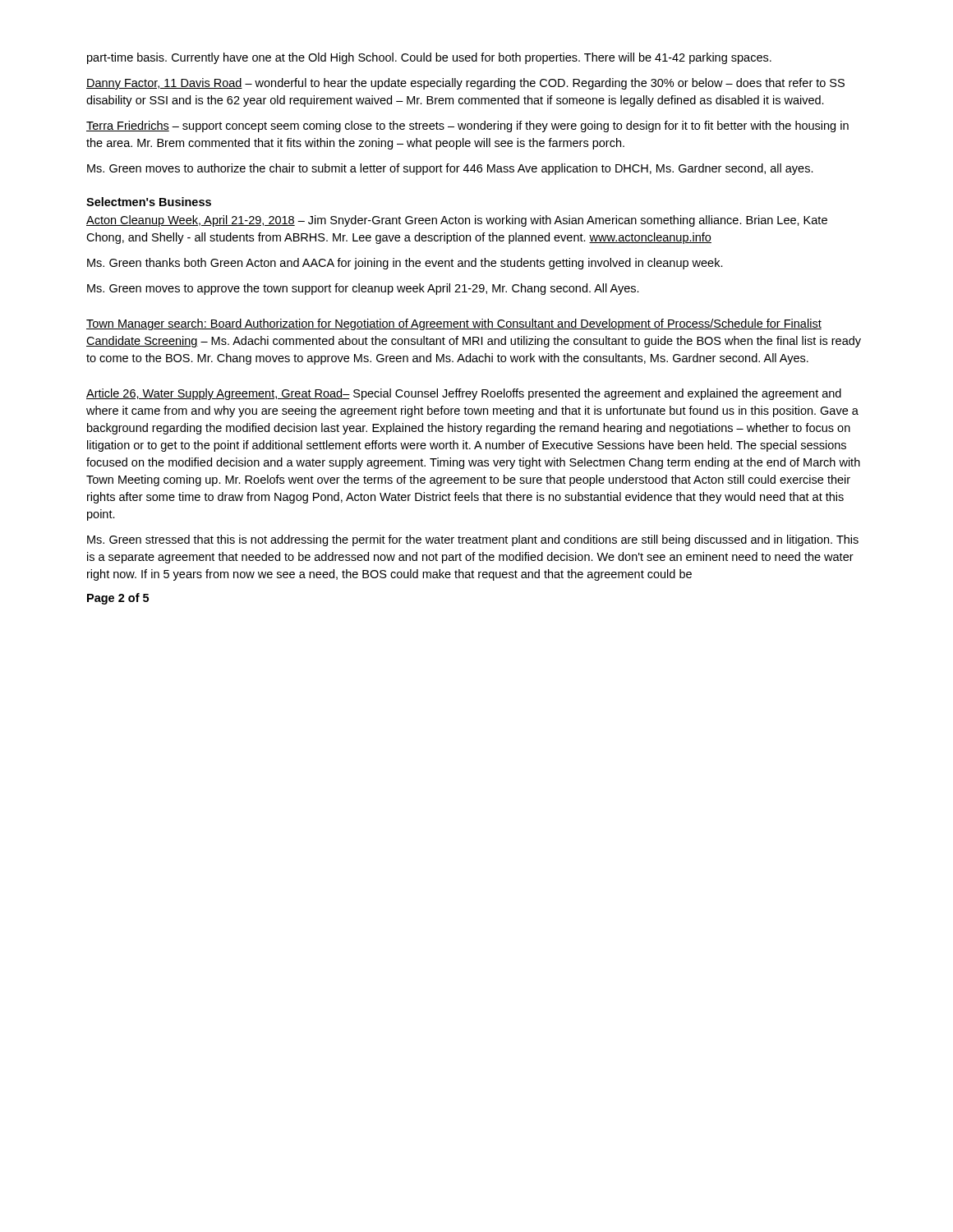
Task: Navigate to the passage starting "Ms. Green moves to authorize"
Action: click(450, 168)
